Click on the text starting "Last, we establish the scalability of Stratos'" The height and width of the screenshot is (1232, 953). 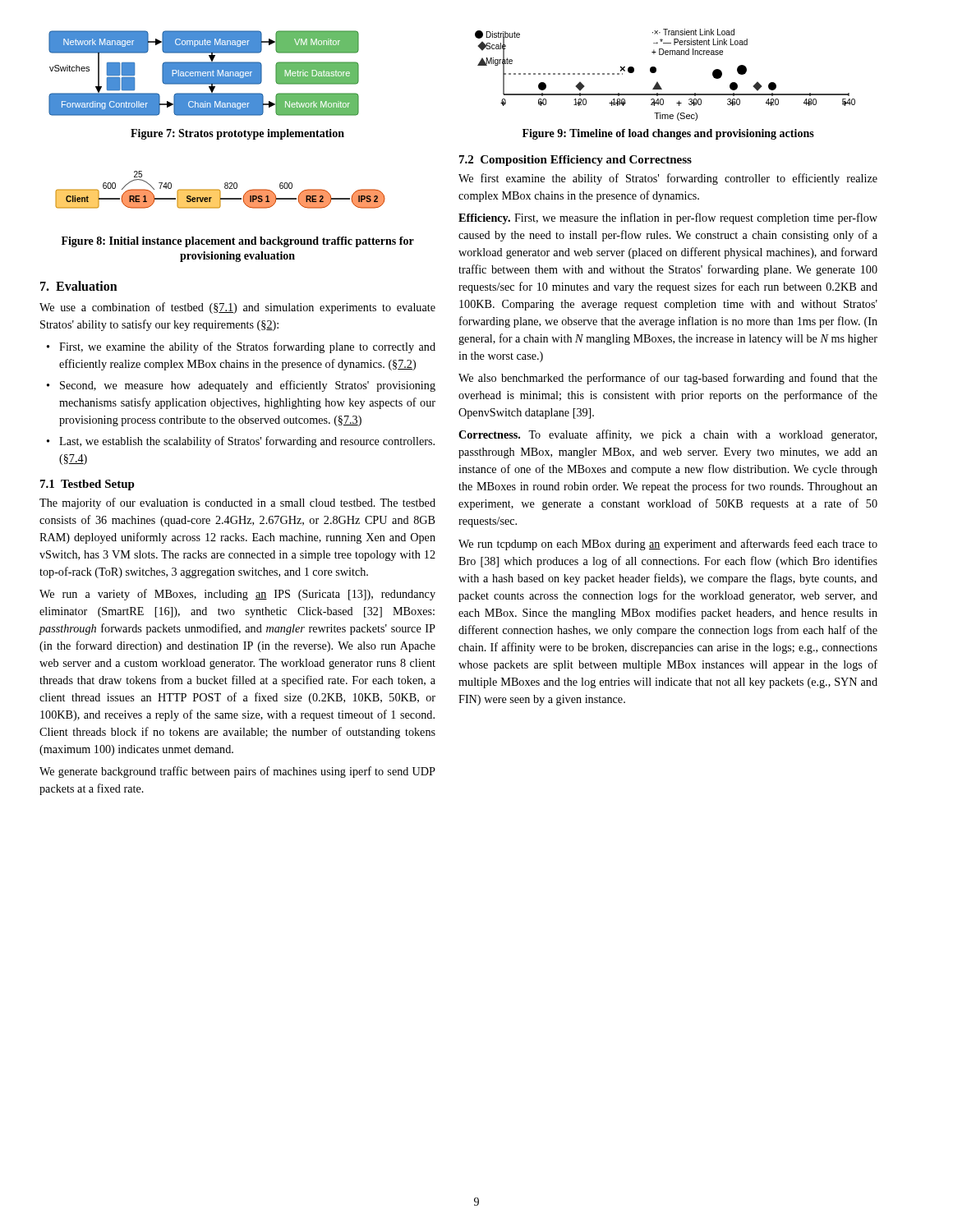click(247, 449)
